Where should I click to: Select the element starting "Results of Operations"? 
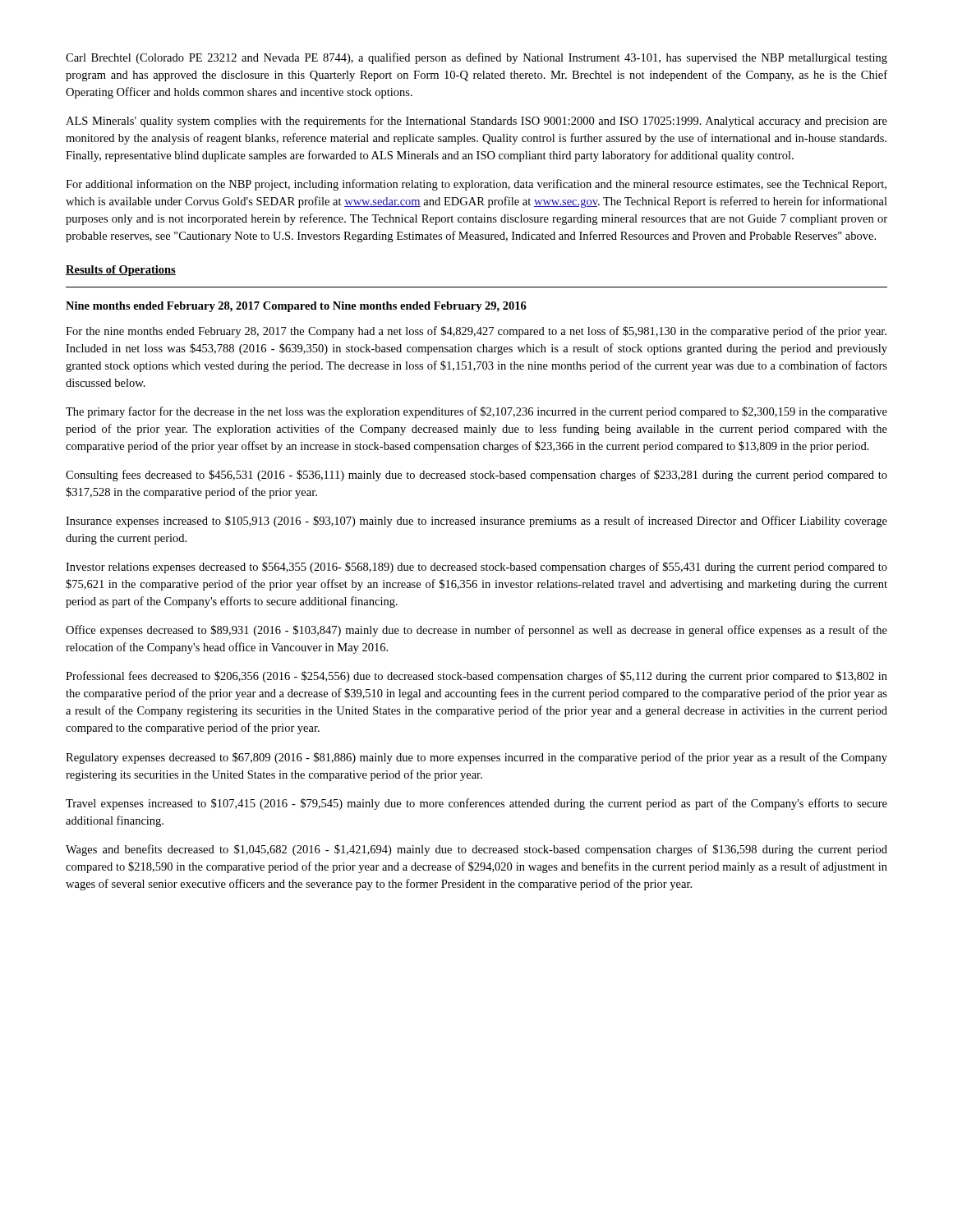tap(121, 270)
